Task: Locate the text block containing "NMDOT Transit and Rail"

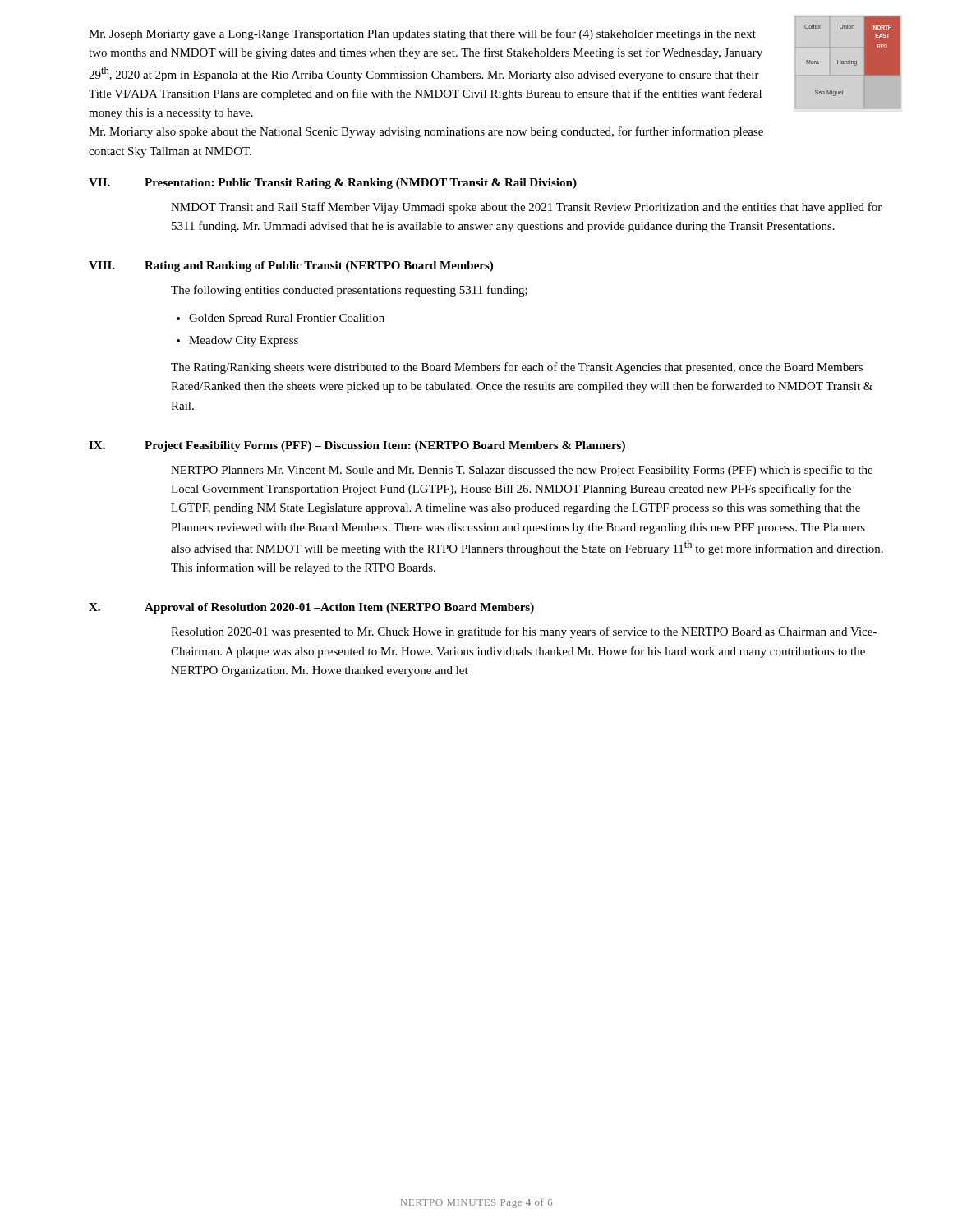Action: point(529,217)
